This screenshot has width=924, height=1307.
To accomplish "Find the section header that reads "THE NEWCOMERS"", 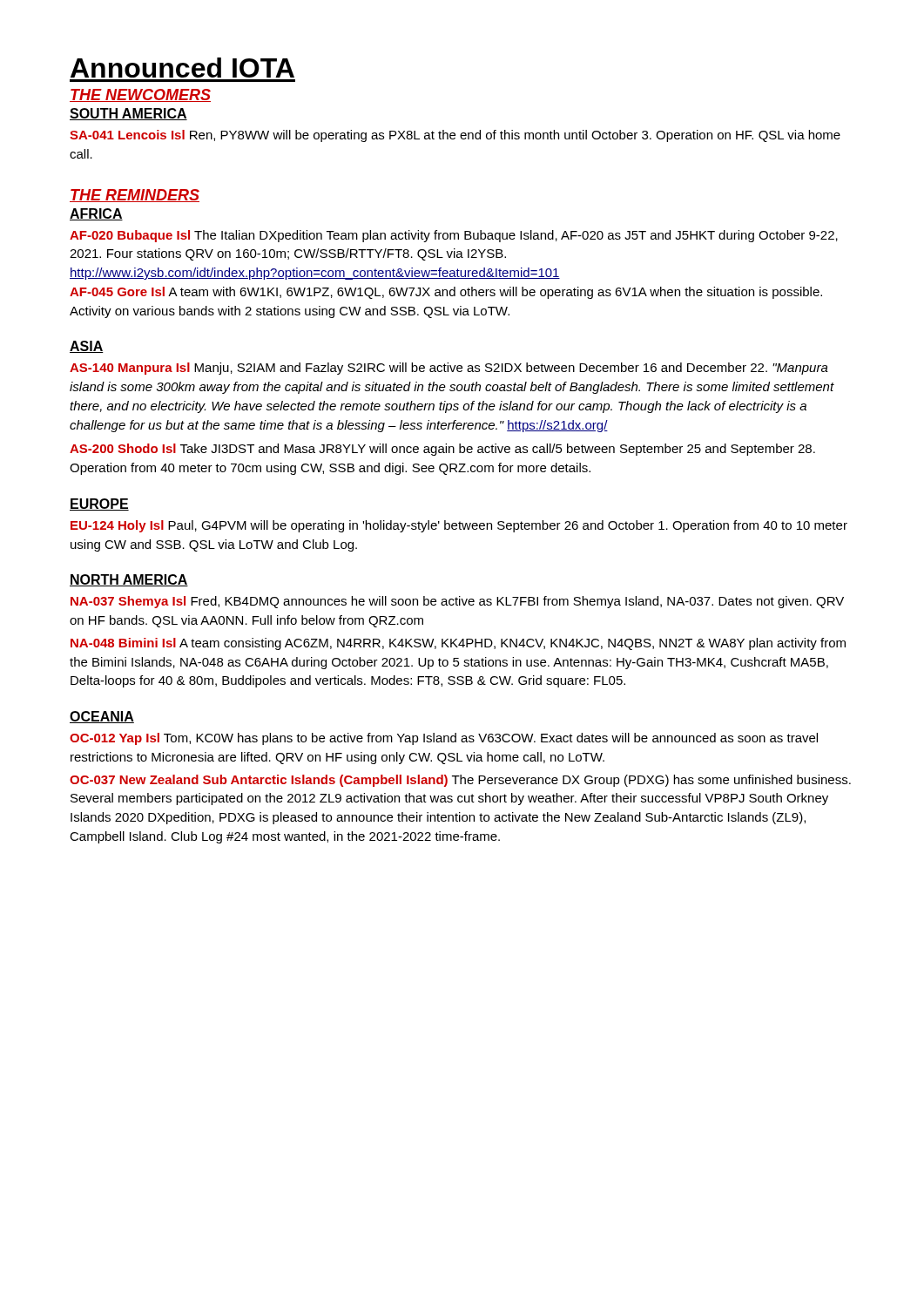I will (x=140, y=95).
